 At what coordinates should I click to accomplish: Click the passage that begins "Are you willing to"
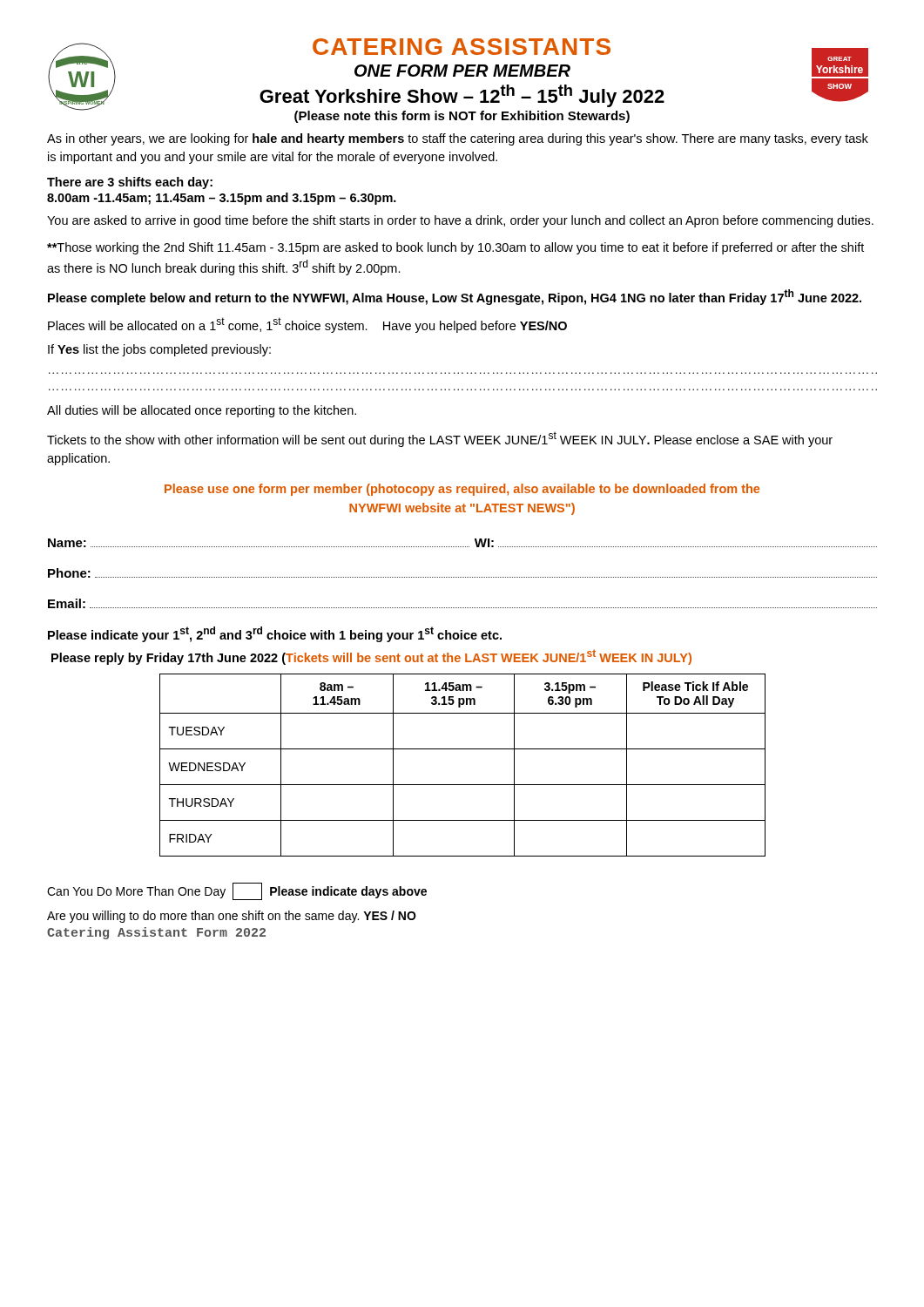point(232,916)
